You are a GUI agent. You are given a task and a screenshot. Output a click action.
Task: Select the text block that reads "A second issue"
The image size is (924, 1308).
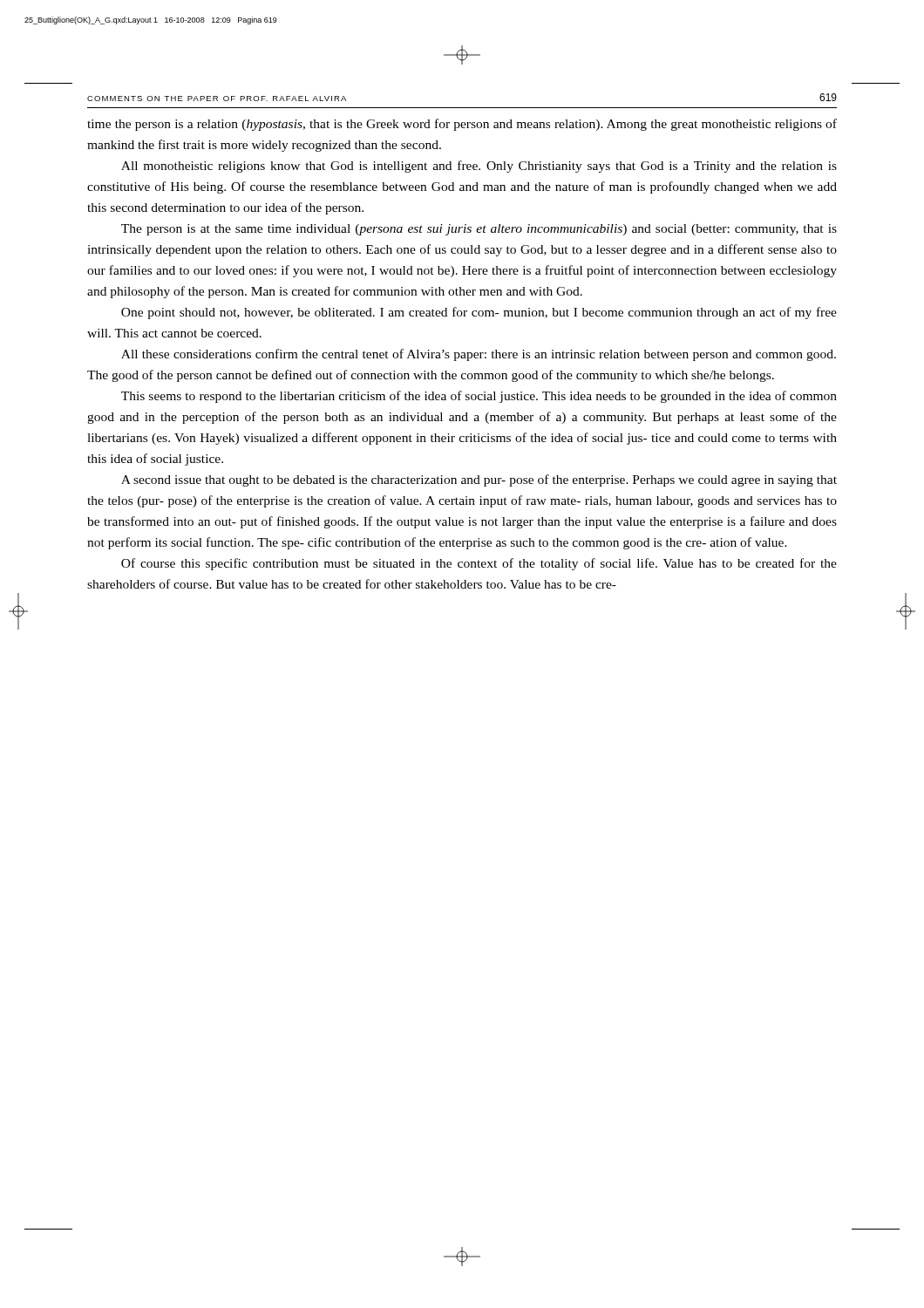462,511
